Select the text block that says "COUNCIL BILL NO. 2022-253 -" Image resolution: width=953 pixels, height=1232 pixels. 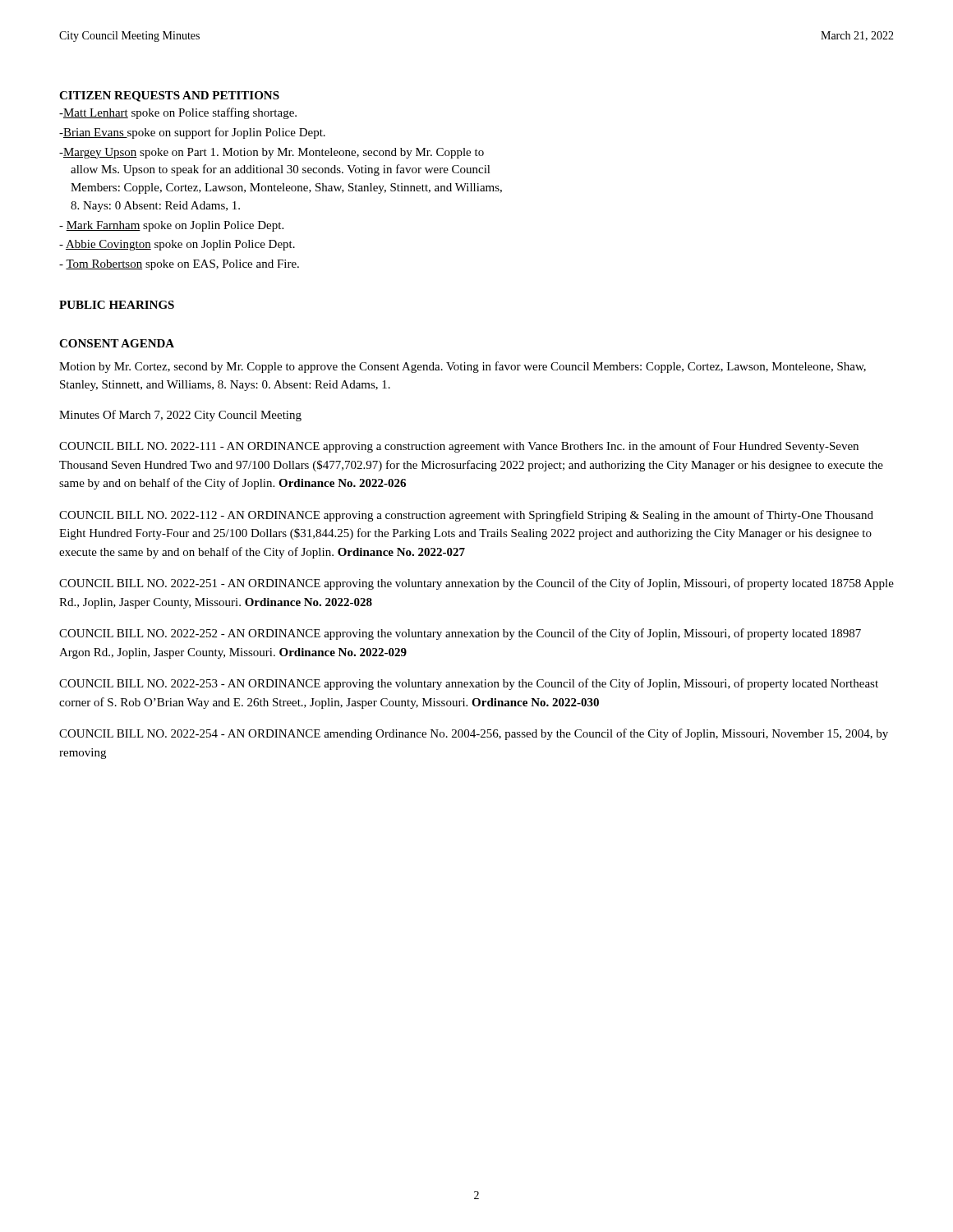click(x=469, y=693)
